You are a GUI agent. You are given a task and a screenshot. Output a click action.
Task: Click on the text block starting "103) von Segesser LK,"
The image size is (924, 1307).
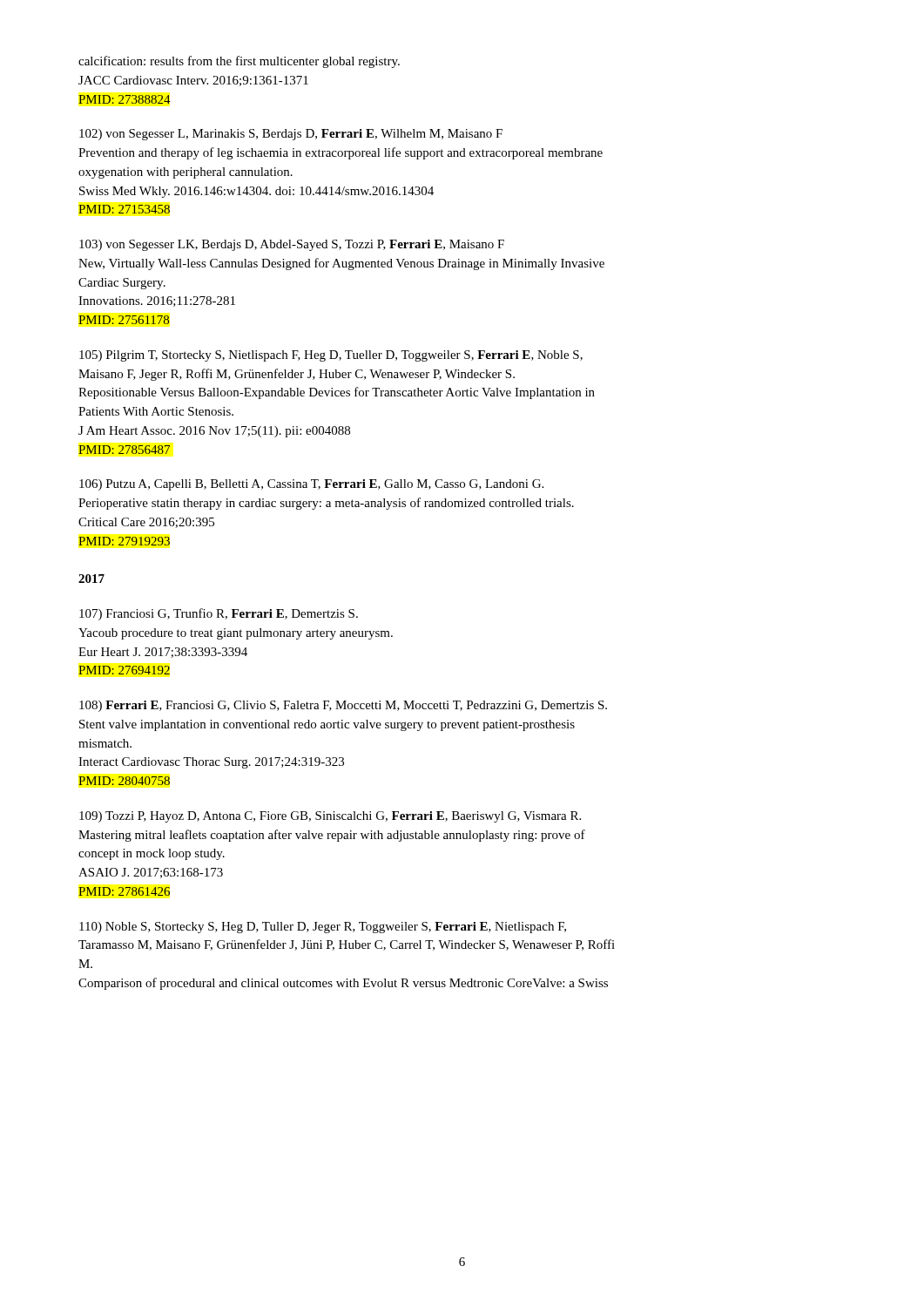point(292,245)
